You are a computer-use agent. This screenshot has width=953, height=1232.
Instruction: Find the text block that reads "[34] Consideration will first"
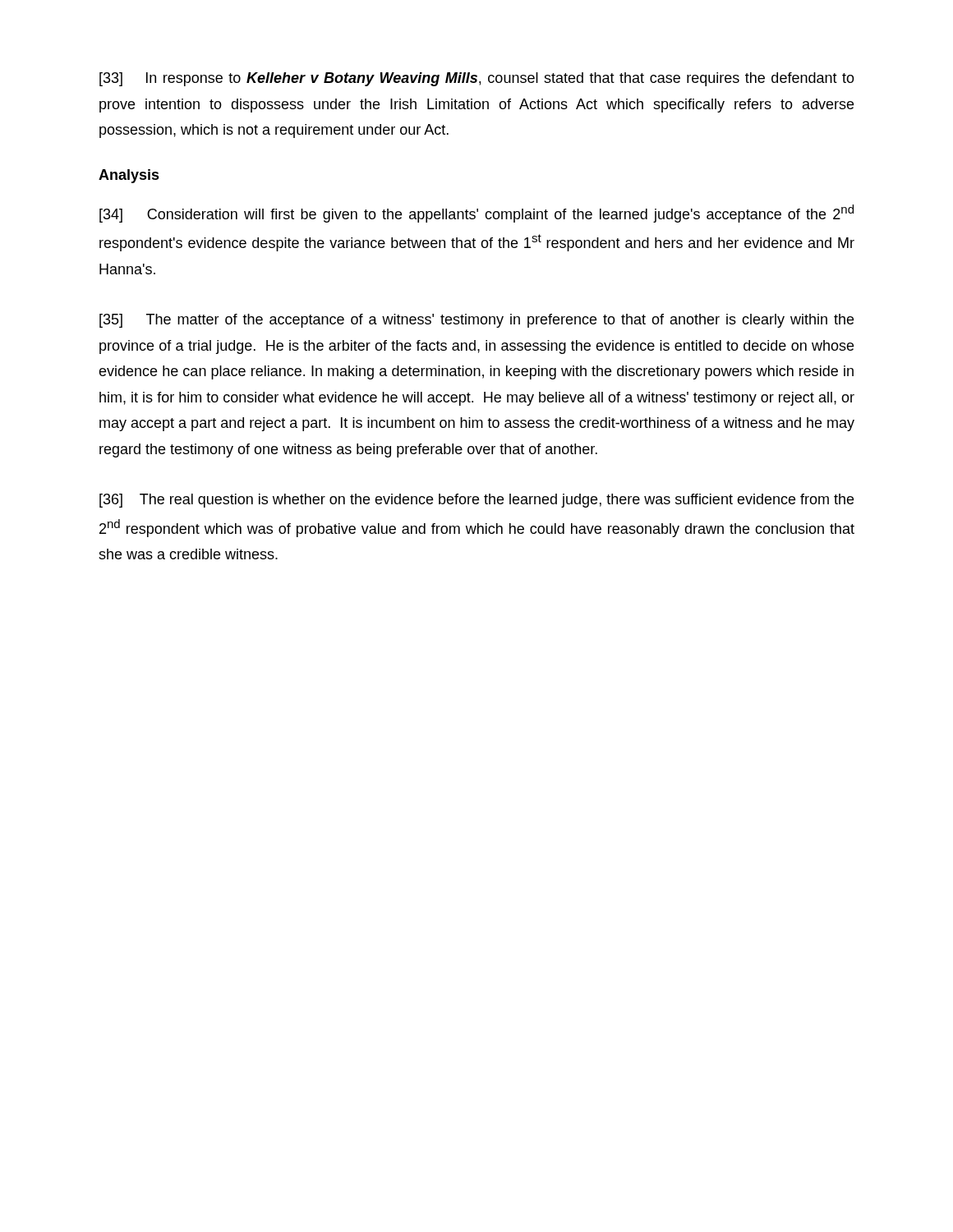coord(476,239)
